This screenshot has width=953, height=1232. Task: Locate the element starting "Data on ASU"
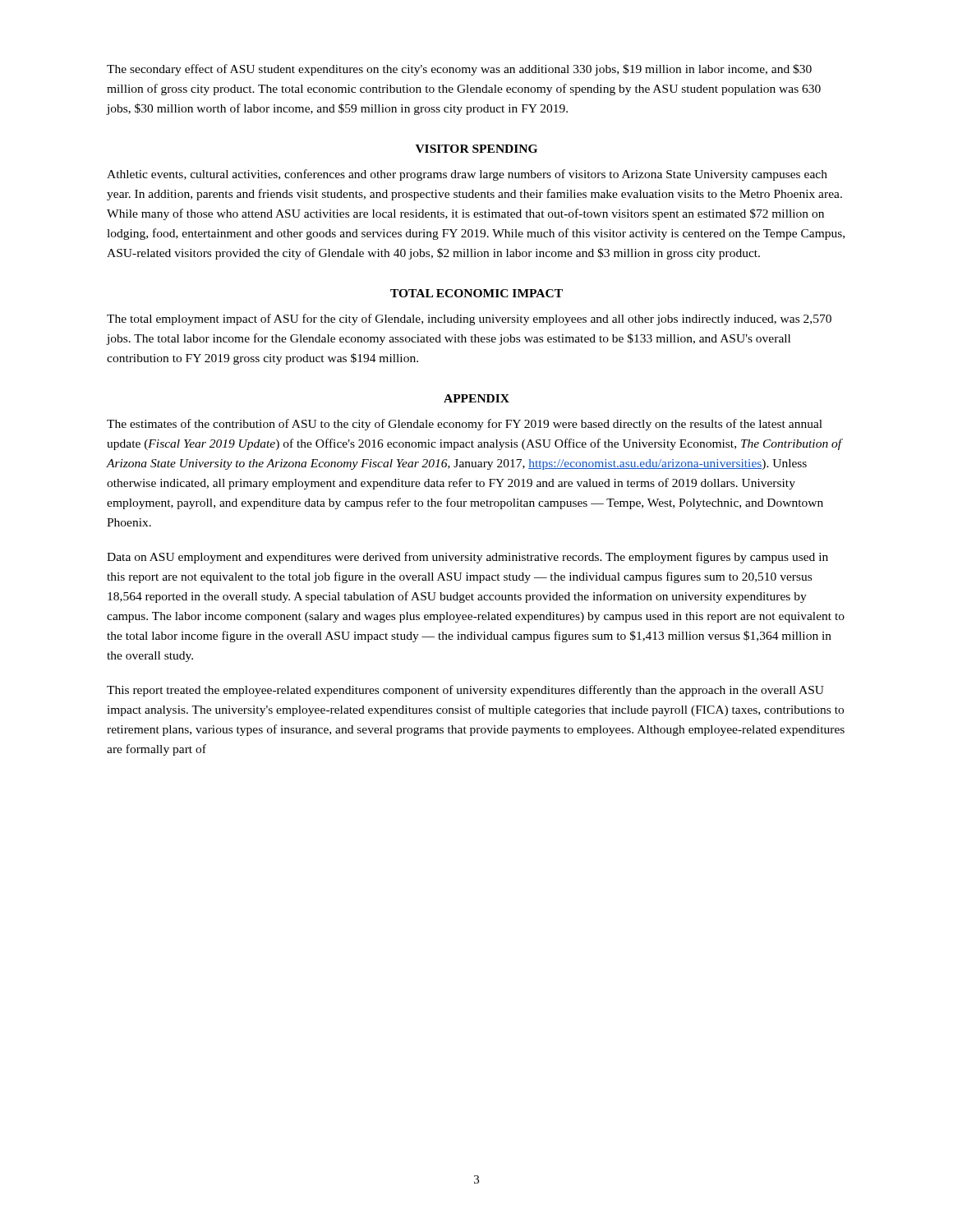[476, 606]
